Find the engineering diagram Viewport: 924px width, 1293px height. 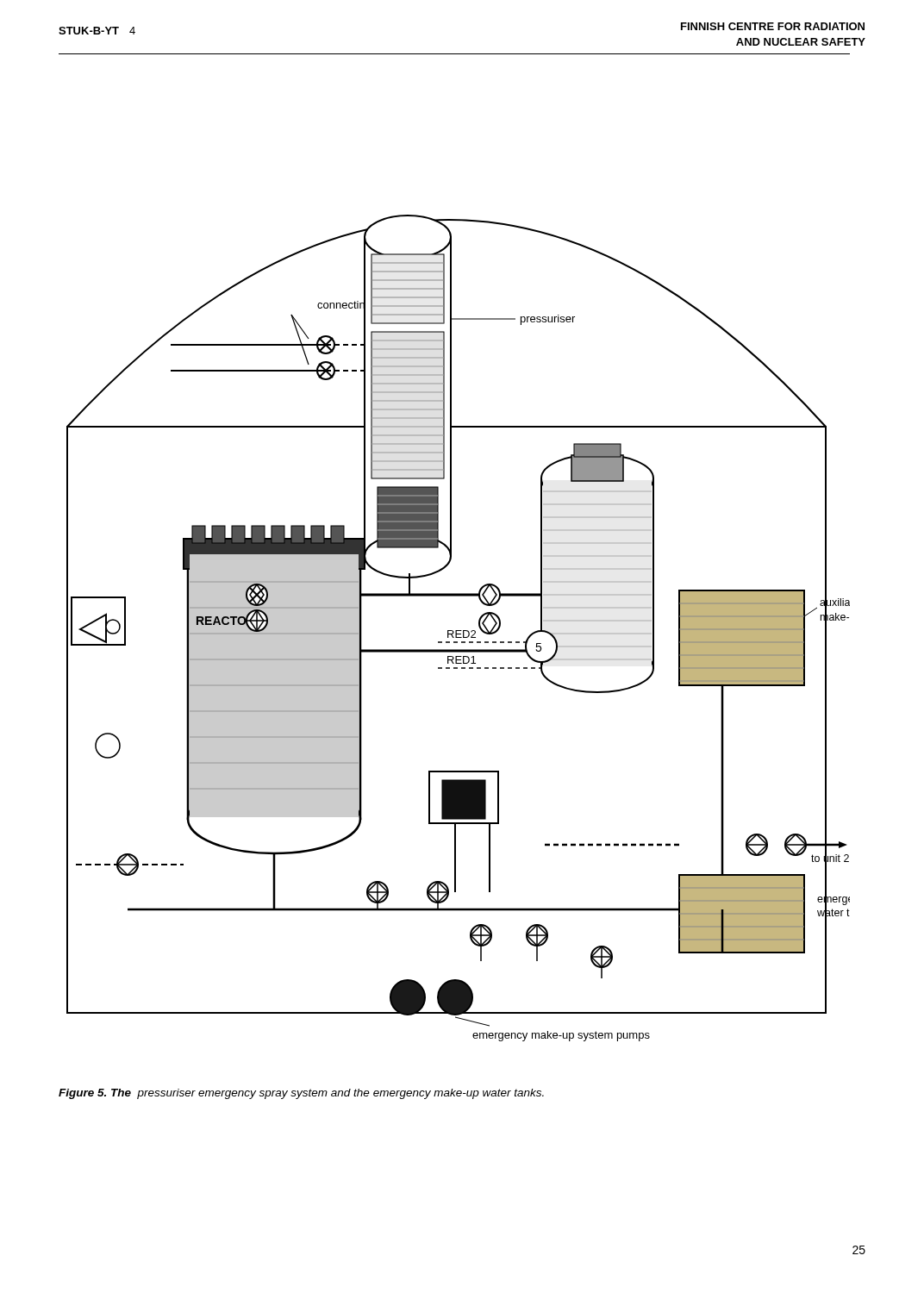click(454, 569)
